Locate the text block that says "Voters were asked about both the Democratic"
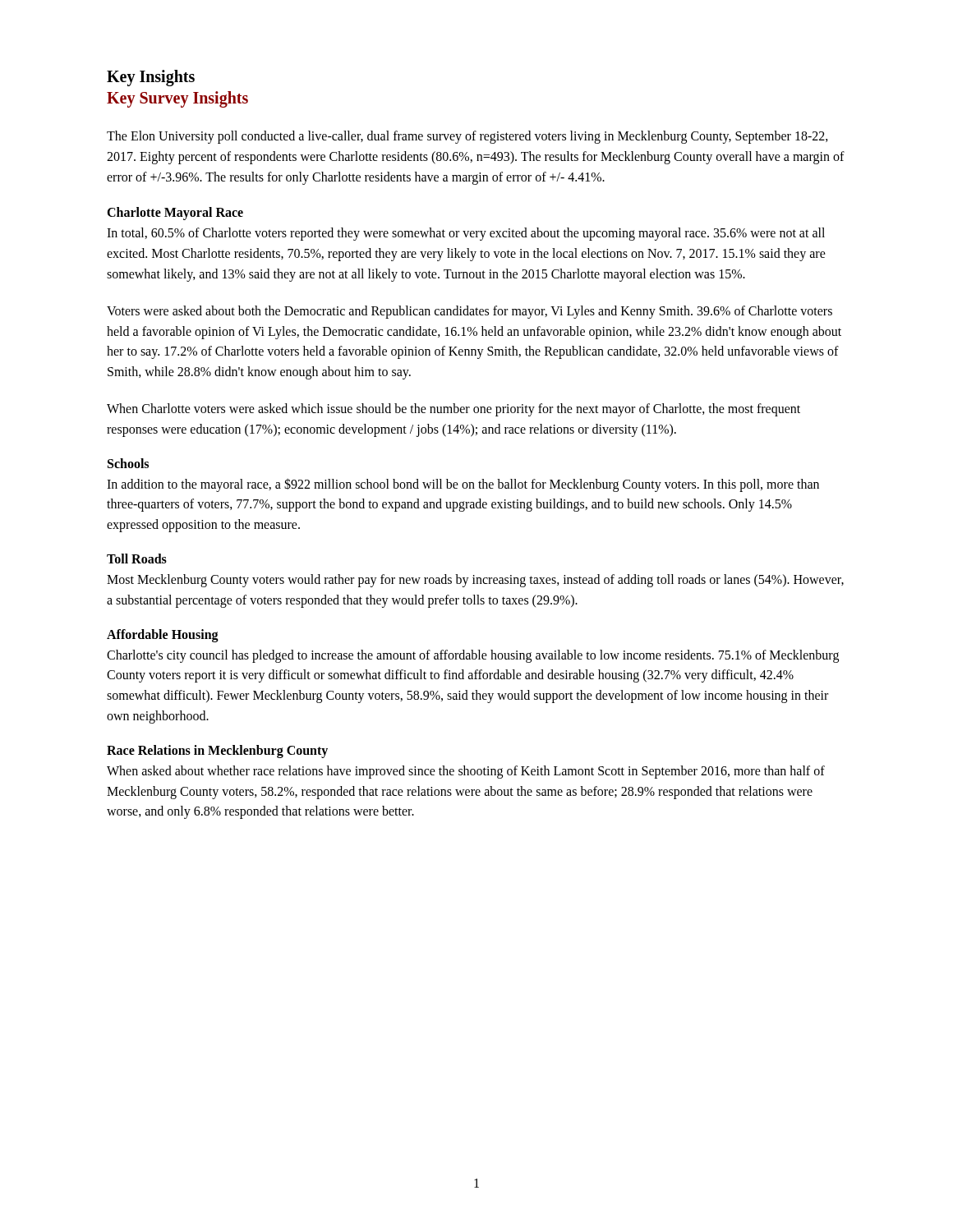The image size is (953, 1232). tap(474, 341)
